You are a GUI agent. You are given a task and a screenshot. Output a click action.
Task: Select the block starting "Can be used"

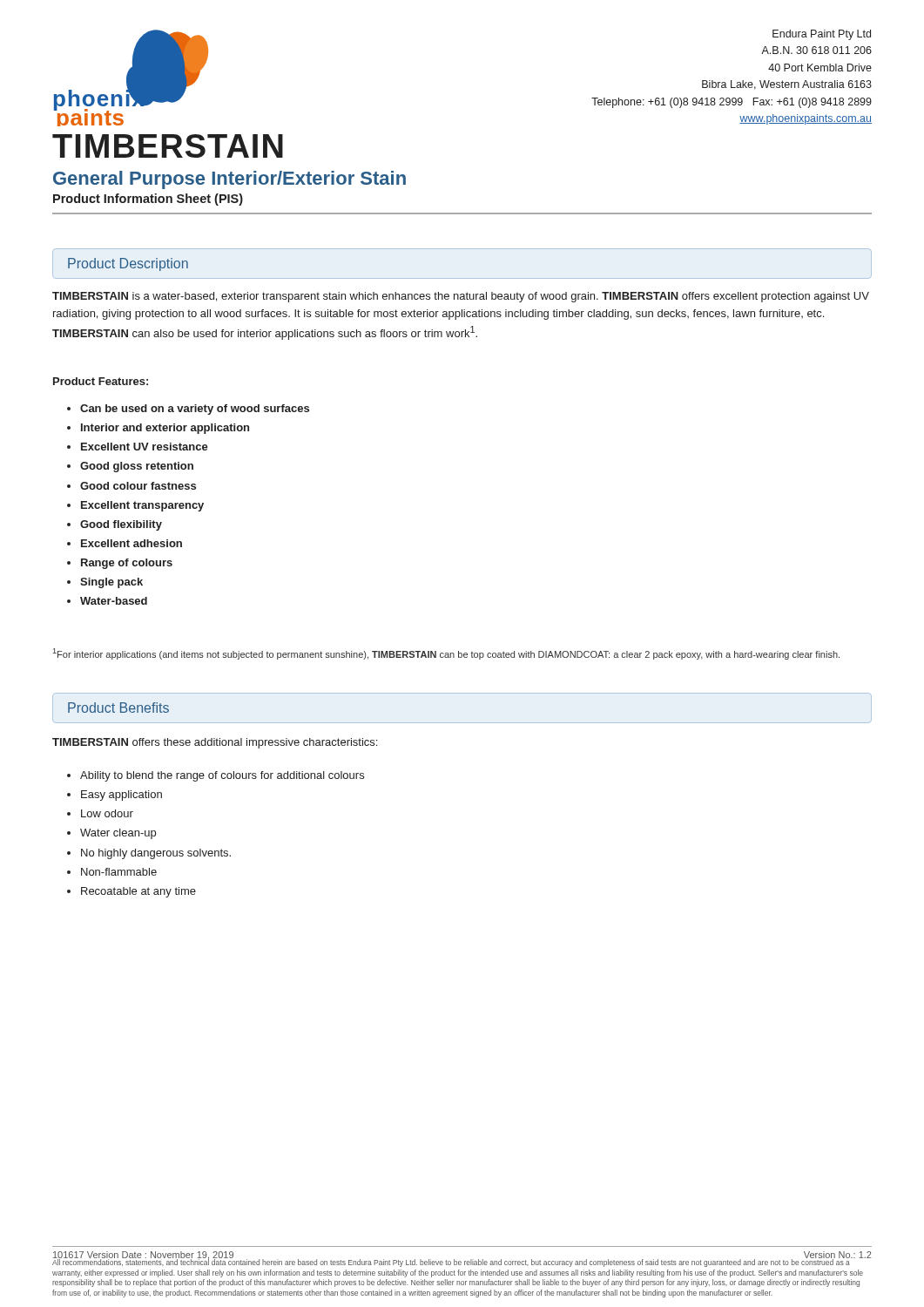pos(195,408)
